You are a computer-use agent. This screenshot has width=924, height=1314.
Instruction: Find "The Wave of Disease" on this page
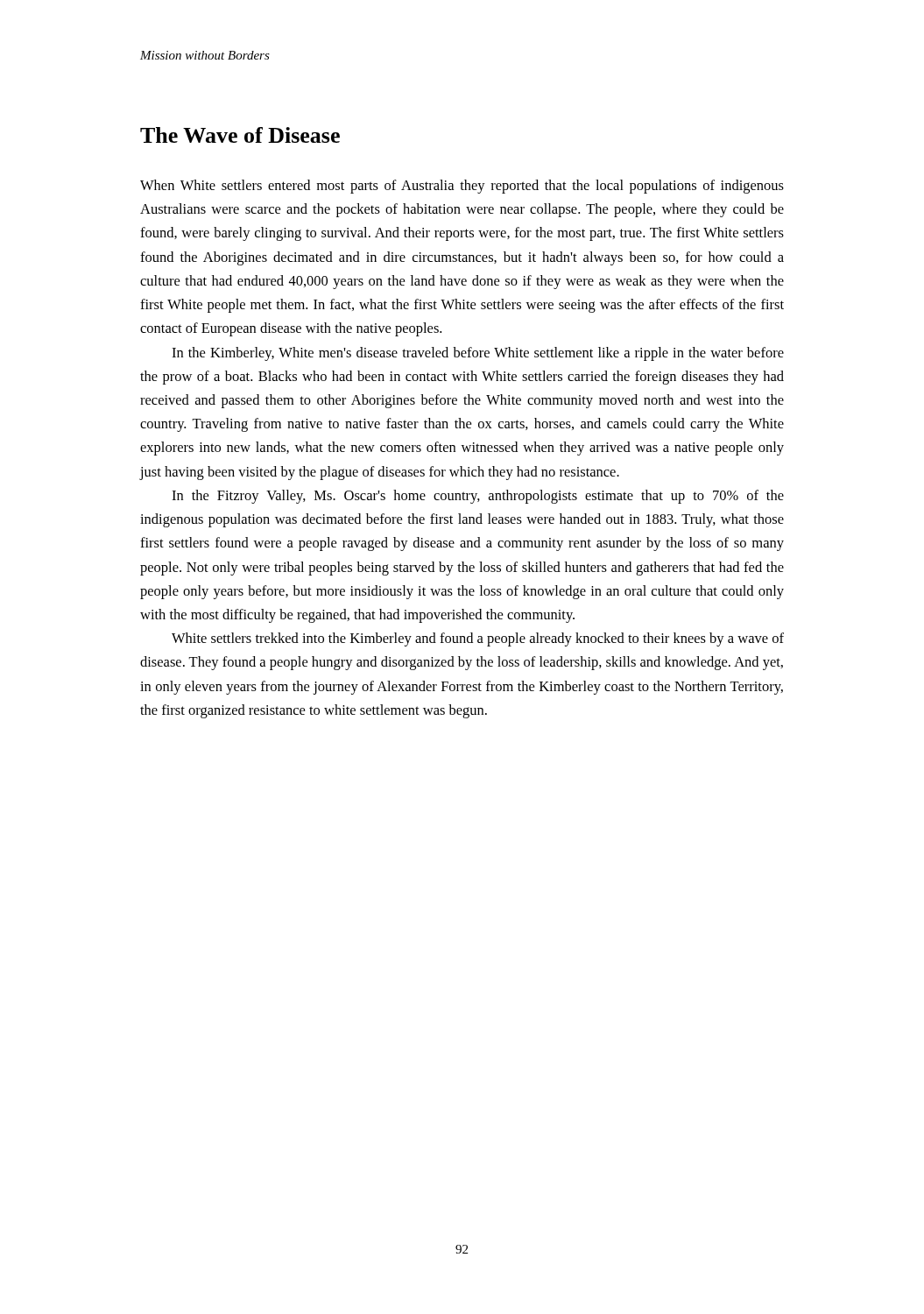pos(240,135)
